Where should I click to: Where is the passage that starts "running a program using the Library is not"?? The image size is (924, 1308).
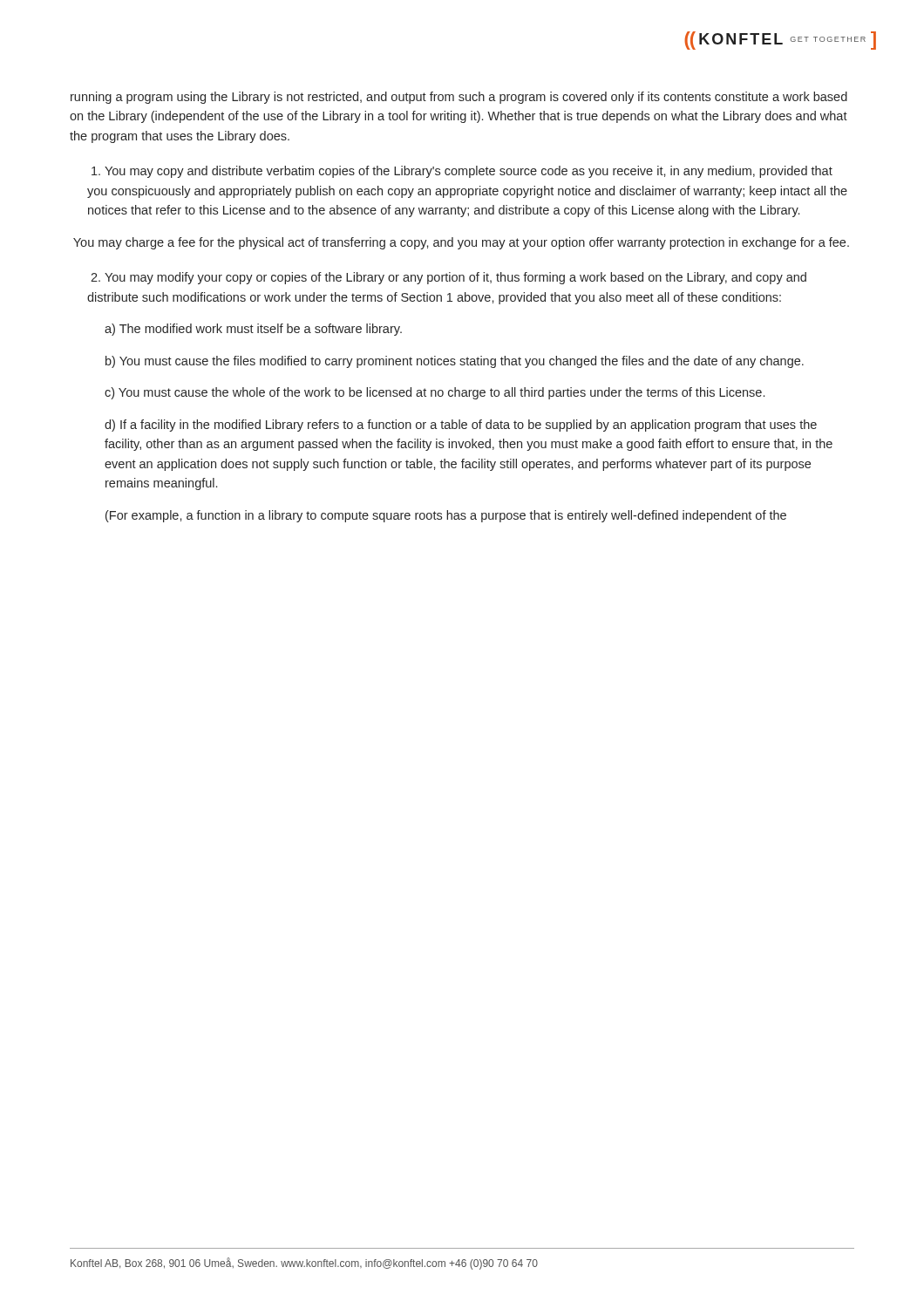[459, 116]
